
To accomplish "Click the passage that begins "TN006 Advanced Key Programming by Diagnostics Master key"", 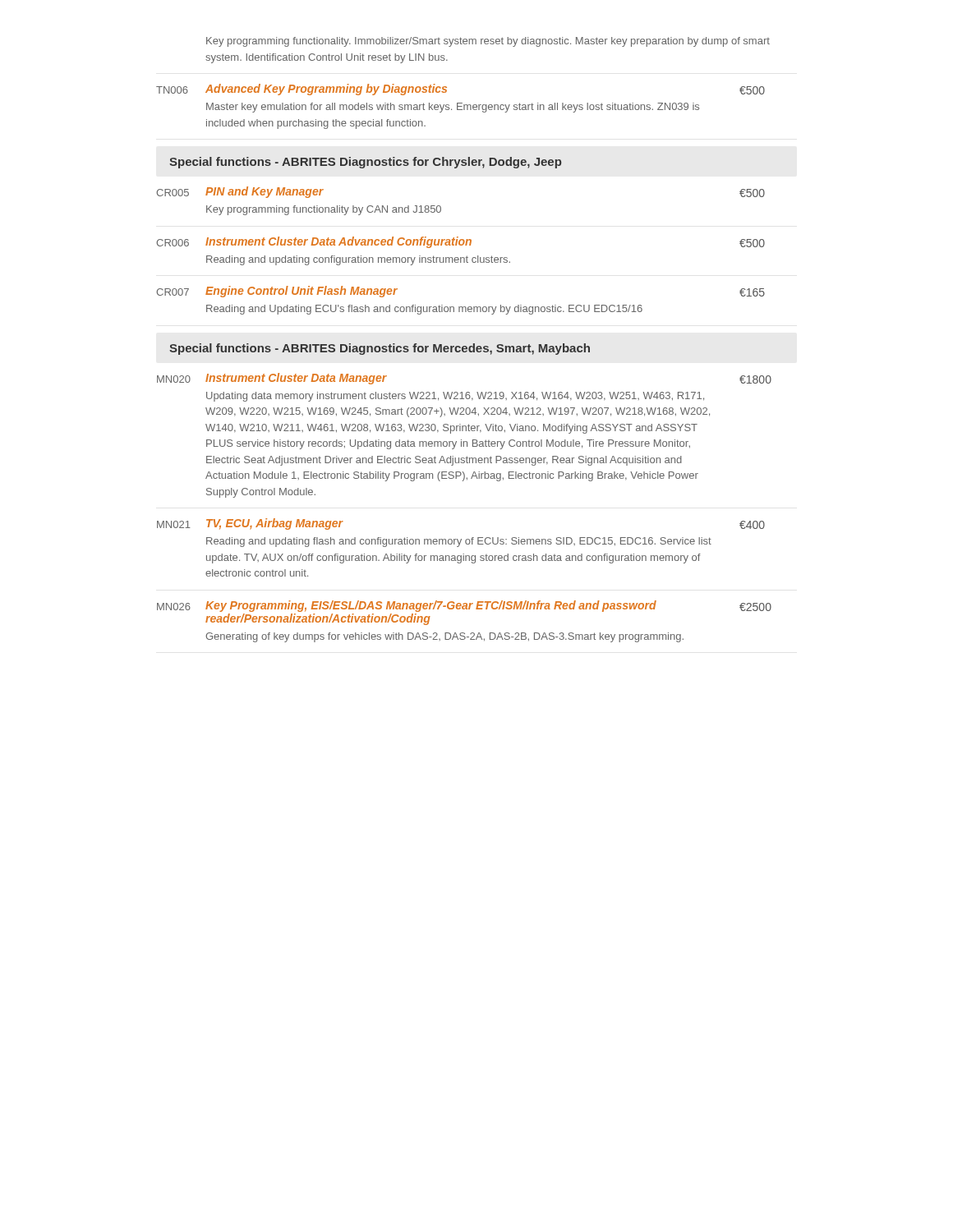I will [x=476, y=106].
